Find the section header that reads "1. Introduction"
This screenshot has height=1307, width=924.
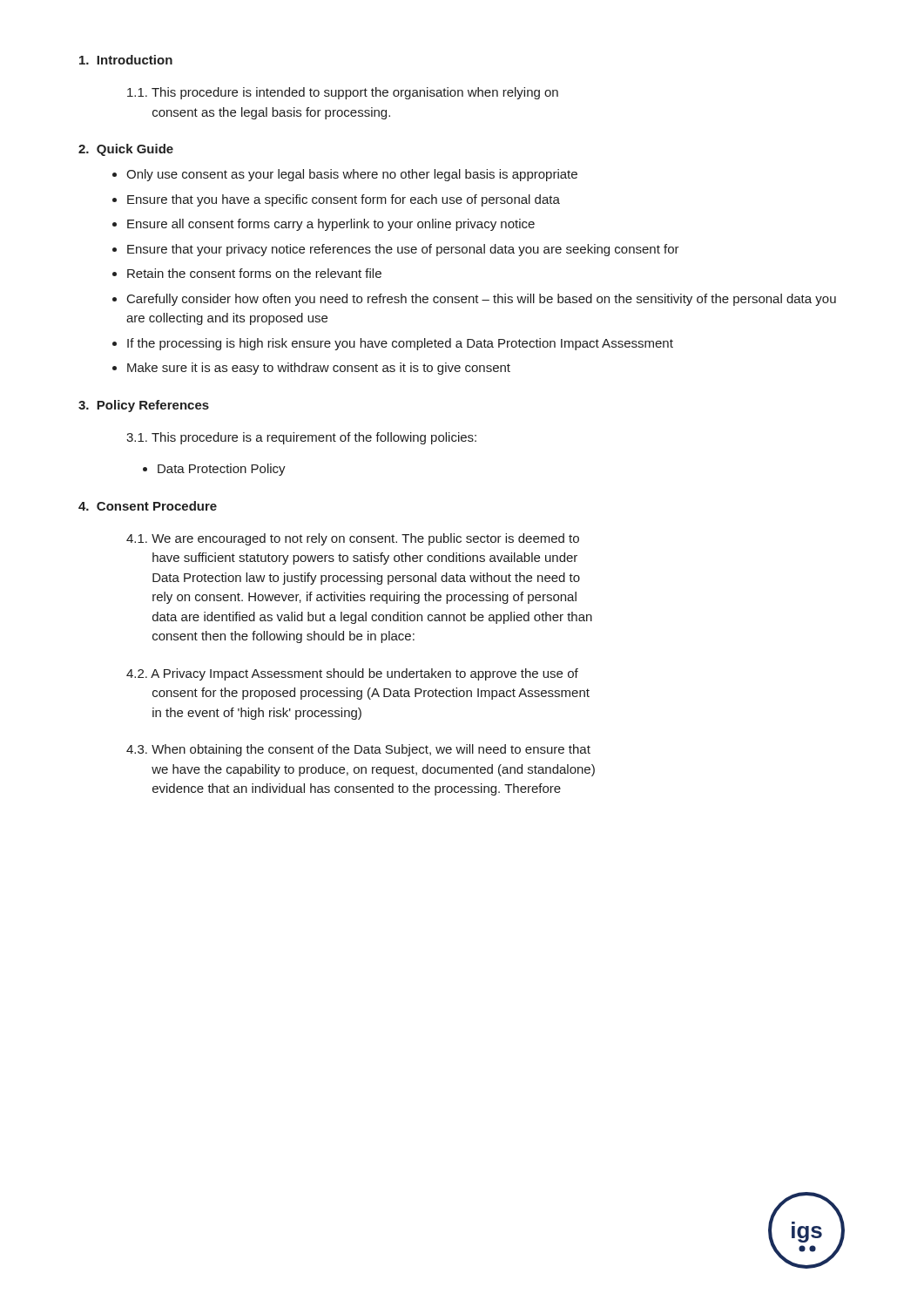click(126, 60)
